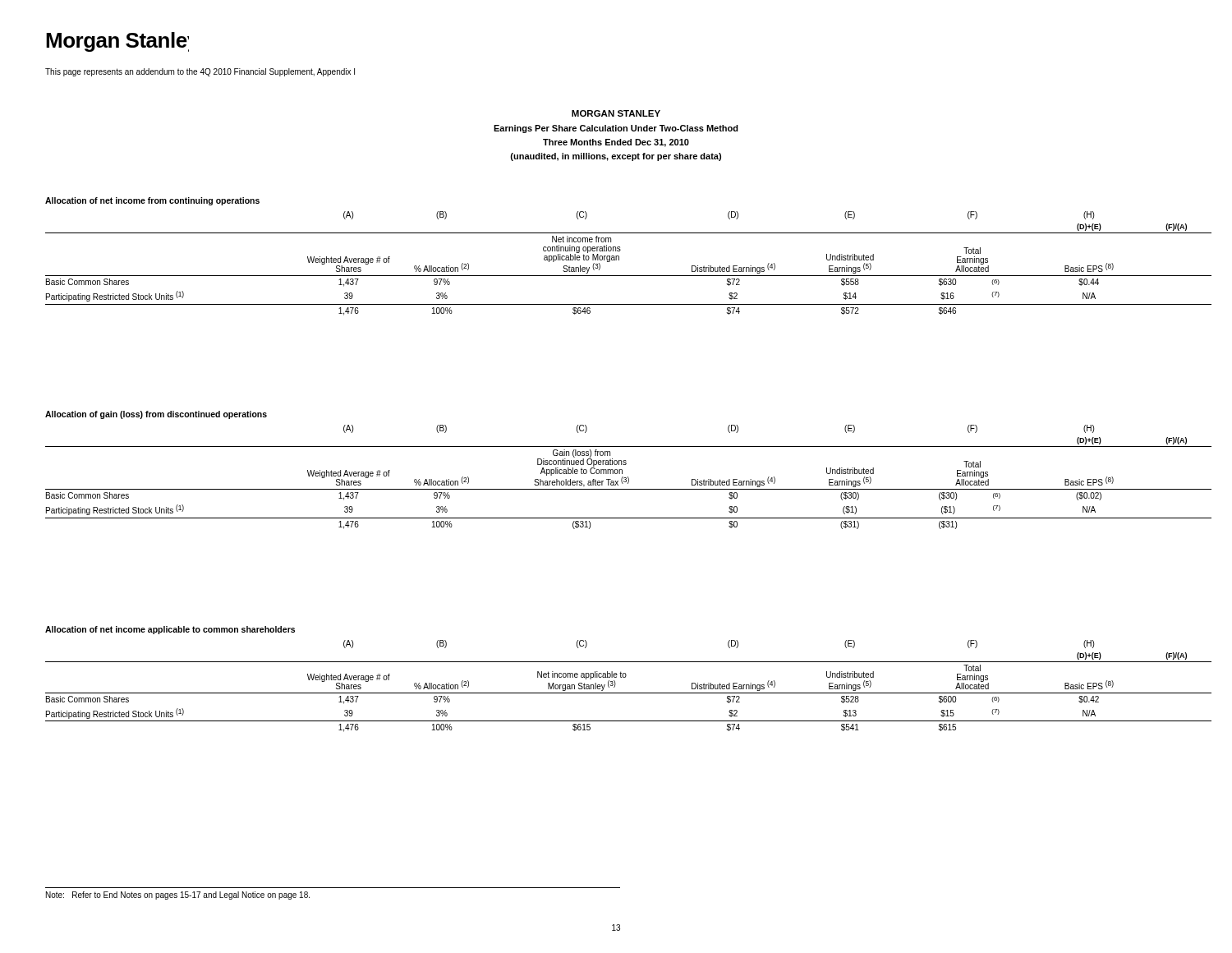Locate the block starting "This page represents an"

(200, 72)
